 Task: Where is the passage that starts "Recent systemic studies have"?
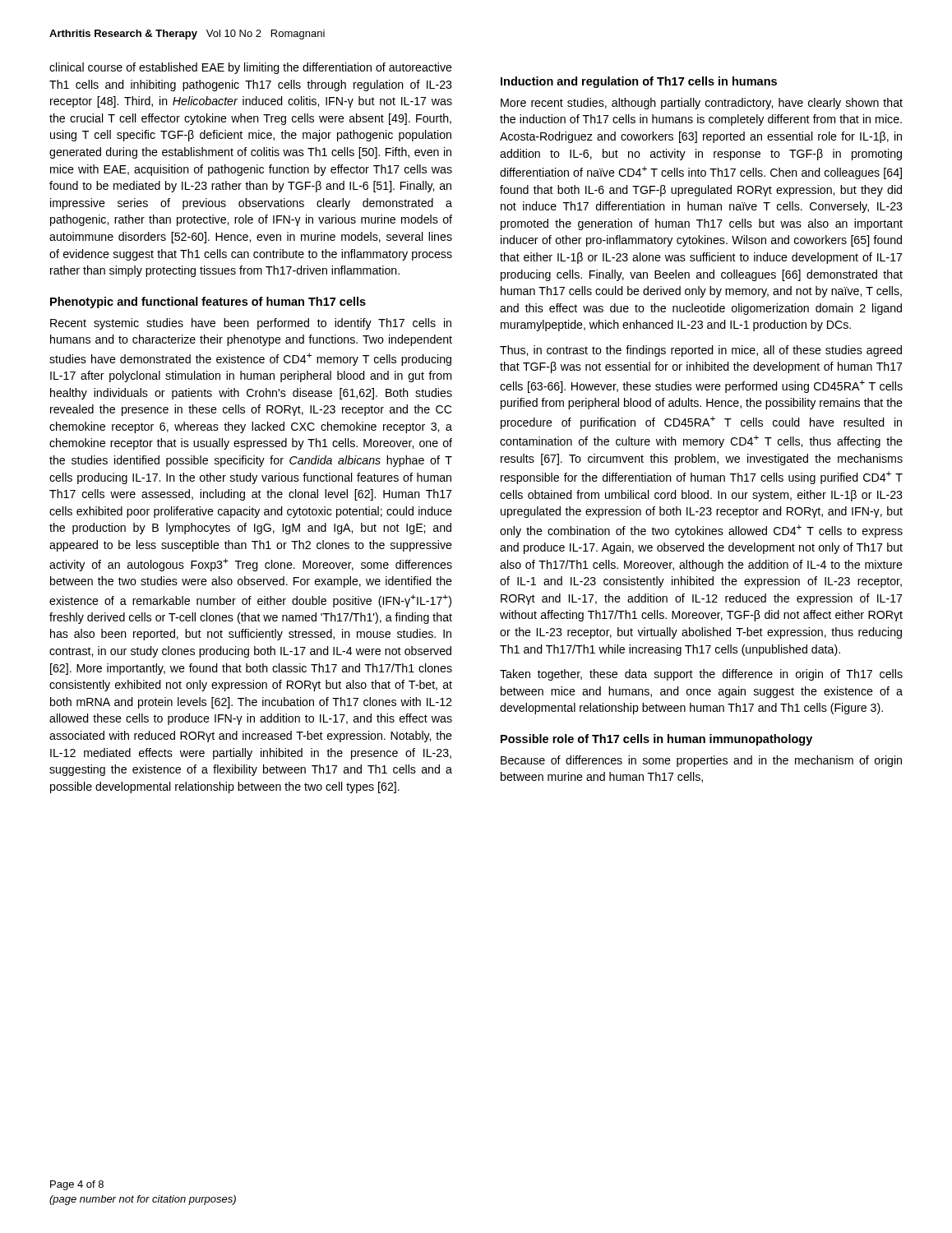click(251, 555)
